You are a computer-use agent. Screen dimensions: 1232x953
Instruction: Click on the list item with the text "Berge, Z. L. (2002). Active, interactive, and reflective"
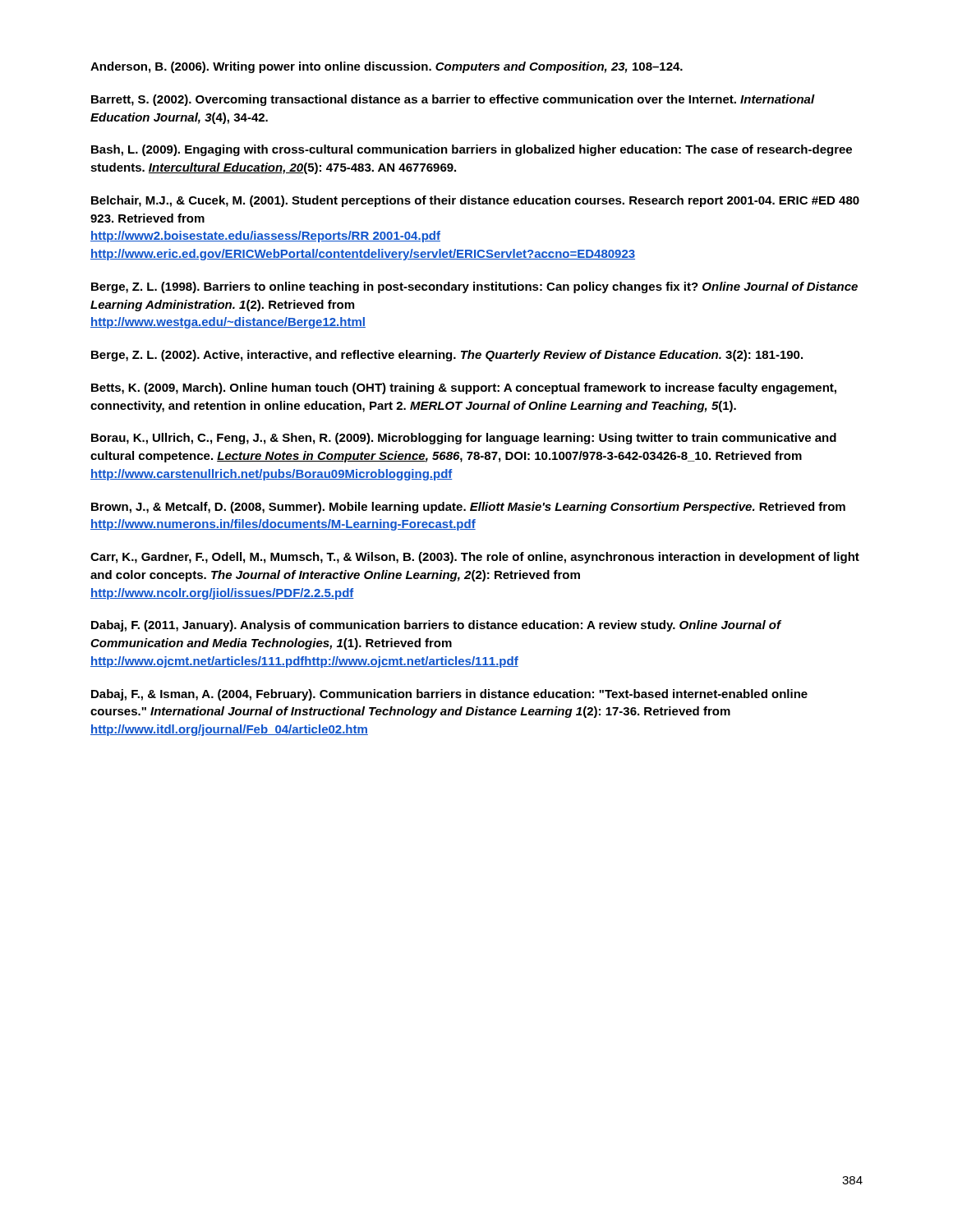coord(447,354)
